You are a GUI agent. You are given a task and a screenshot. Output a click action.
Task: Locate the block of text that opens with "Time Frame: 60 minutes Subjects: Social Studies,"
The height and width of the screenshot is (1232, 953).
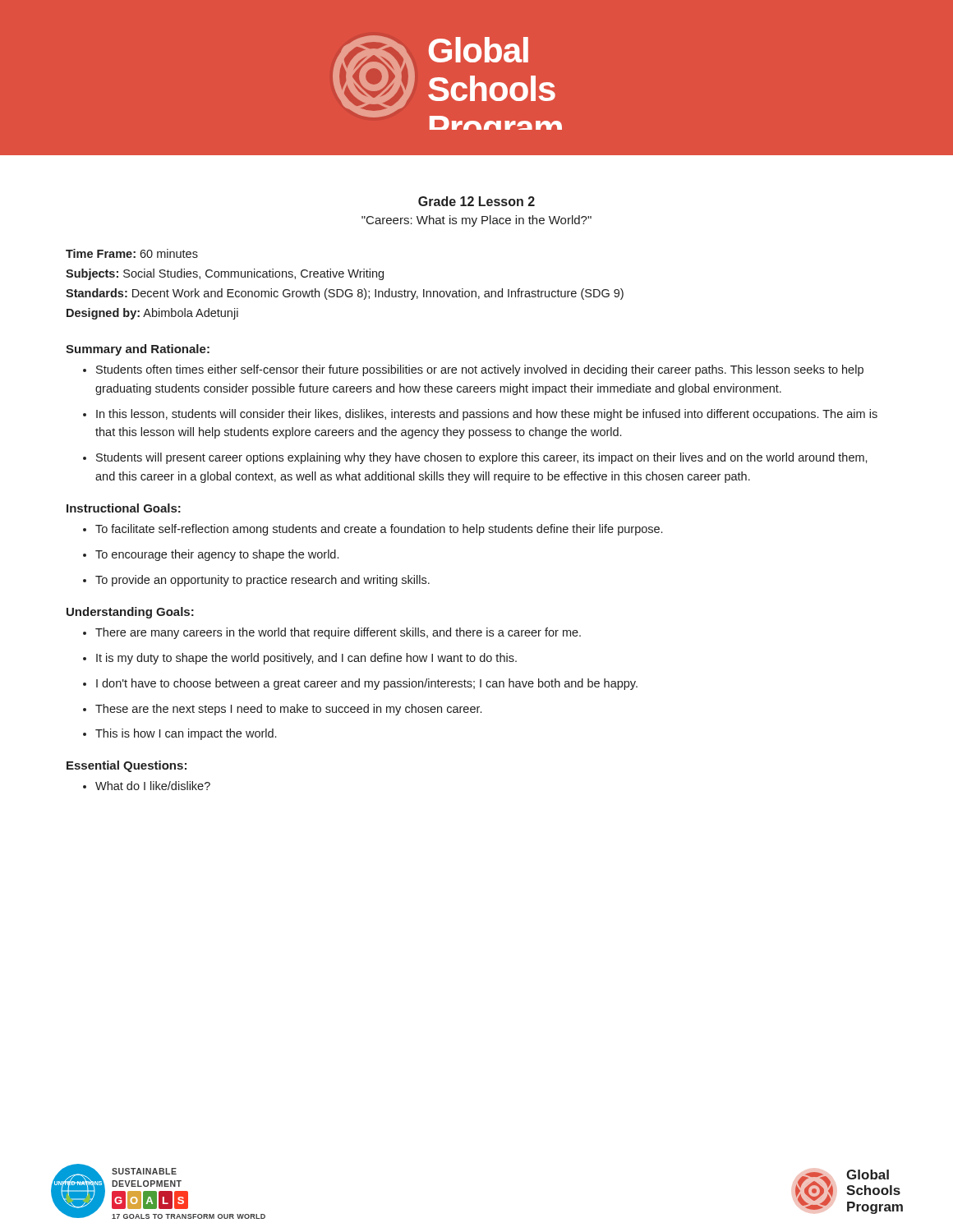tap(345, 283)
